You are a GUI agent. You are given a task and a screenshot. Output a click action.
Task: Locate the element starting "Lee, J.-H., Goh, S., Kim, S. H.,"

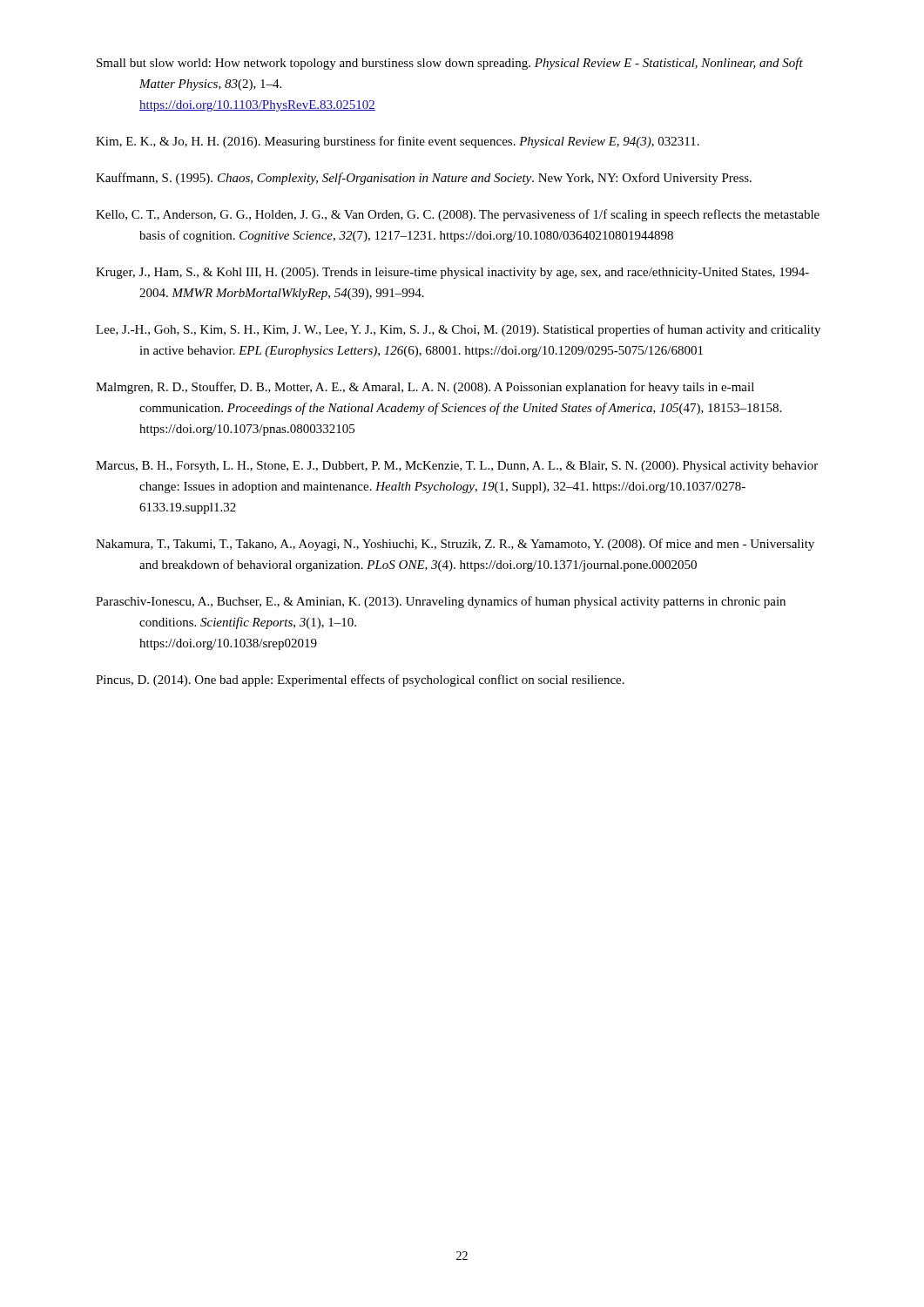click(458, 340)
